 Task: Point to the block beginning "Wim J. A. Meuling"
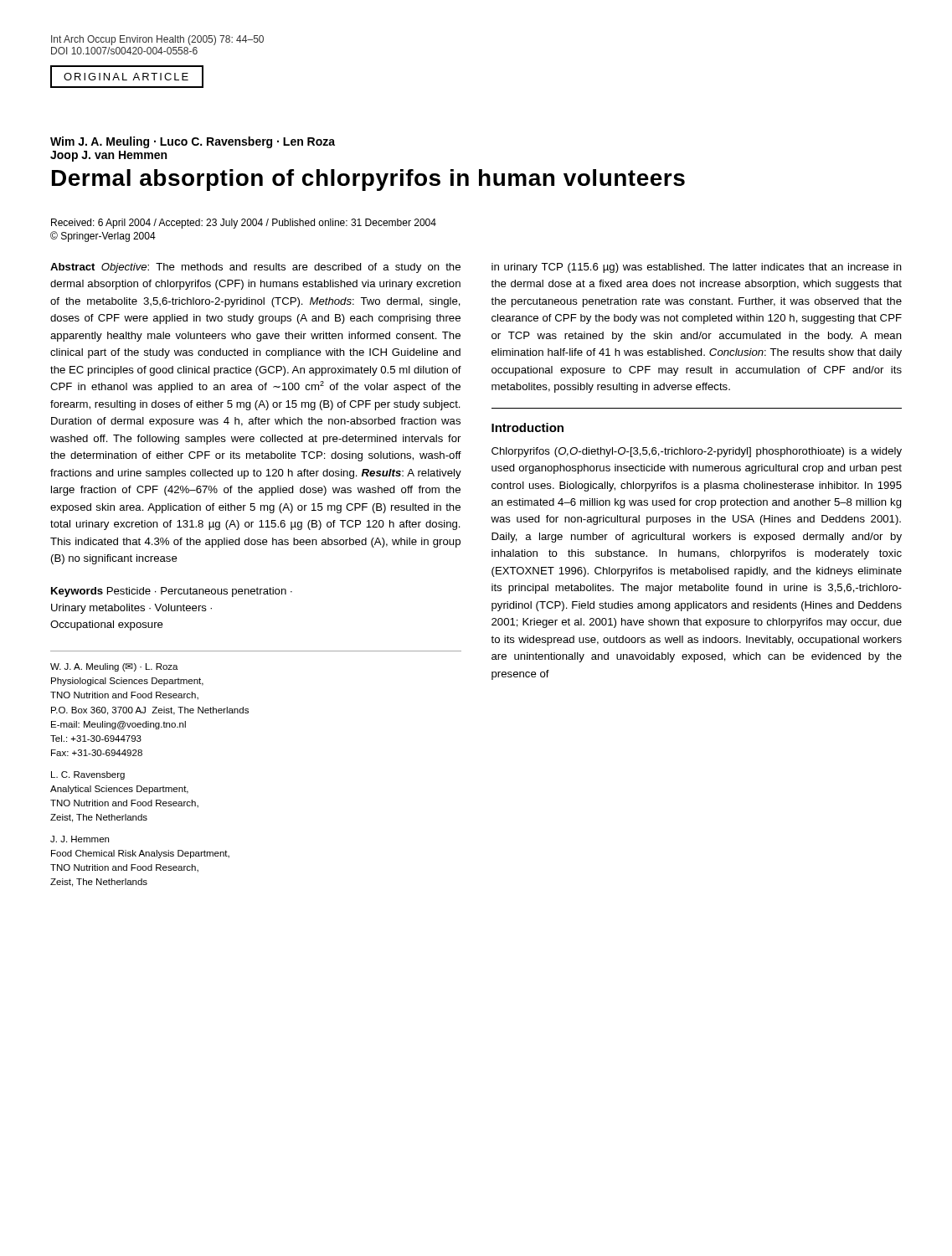tap(193, 148)
